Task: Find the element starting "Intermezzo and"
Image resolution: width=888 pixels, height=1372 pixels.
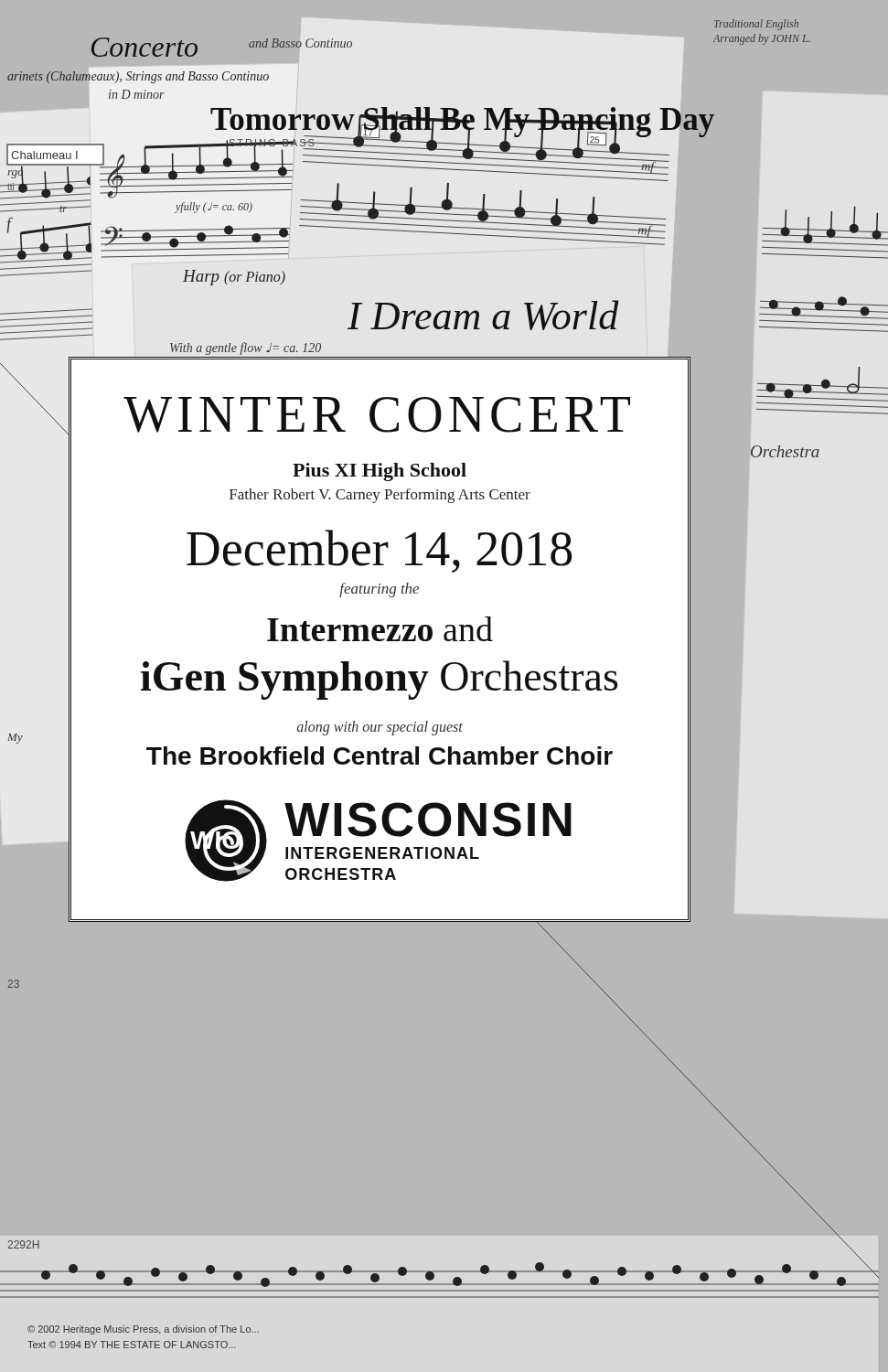Action: click(380, 629)
